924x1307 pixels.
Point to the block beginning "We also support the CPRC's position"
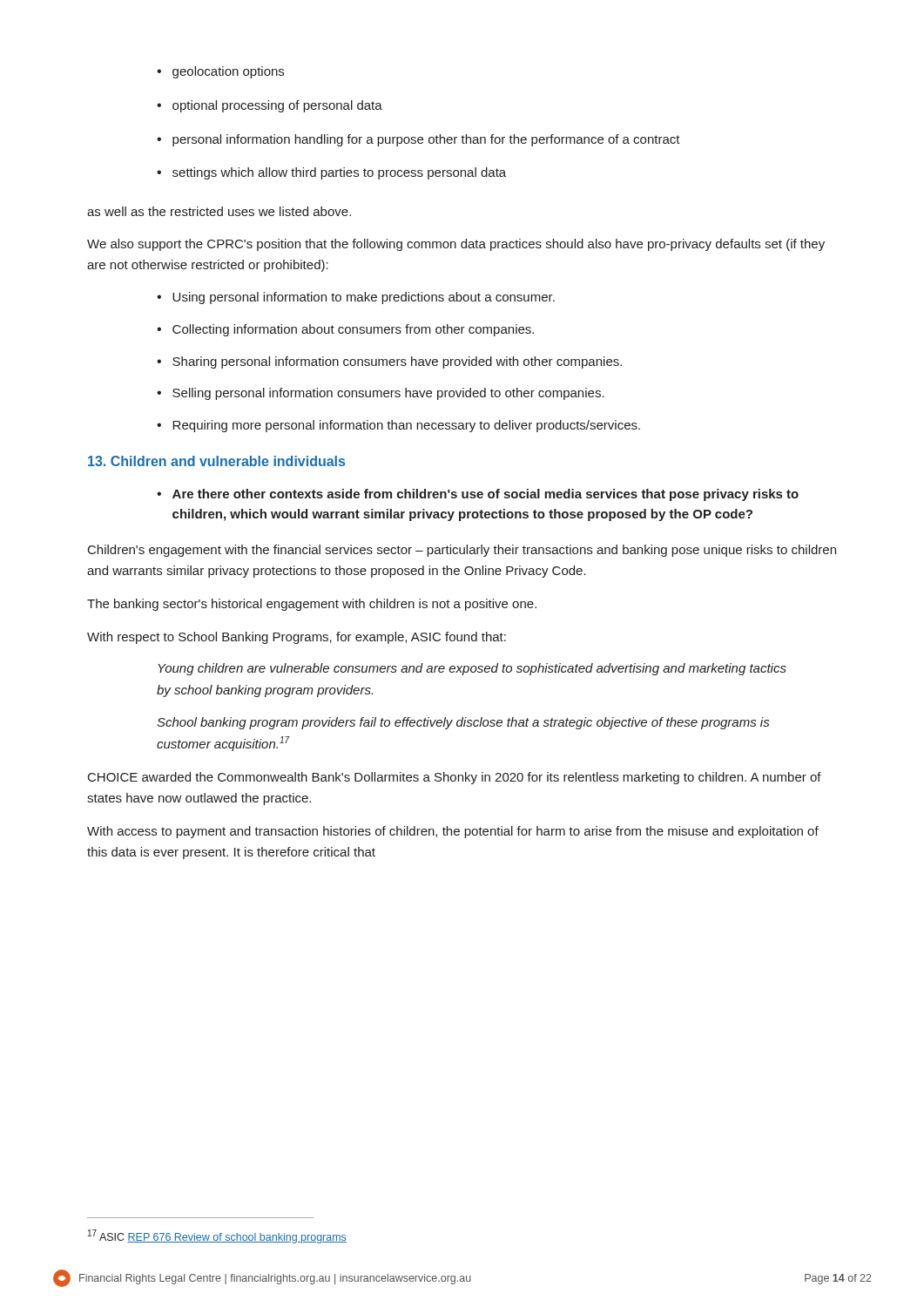coord(456,254)
